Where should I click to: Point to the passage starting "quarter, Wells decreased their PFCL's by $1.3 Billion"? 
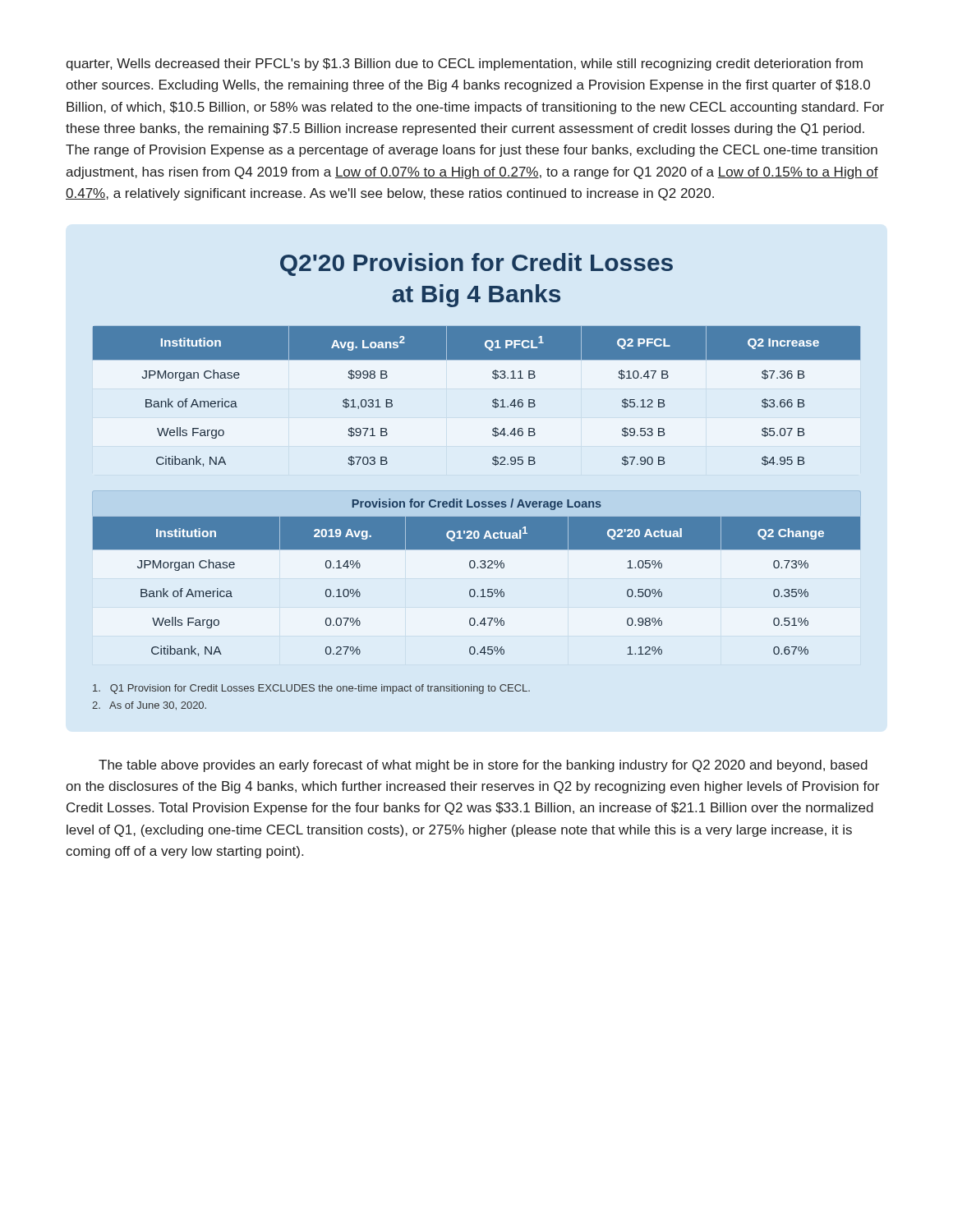pyautogui.click(x=476, y=129)
